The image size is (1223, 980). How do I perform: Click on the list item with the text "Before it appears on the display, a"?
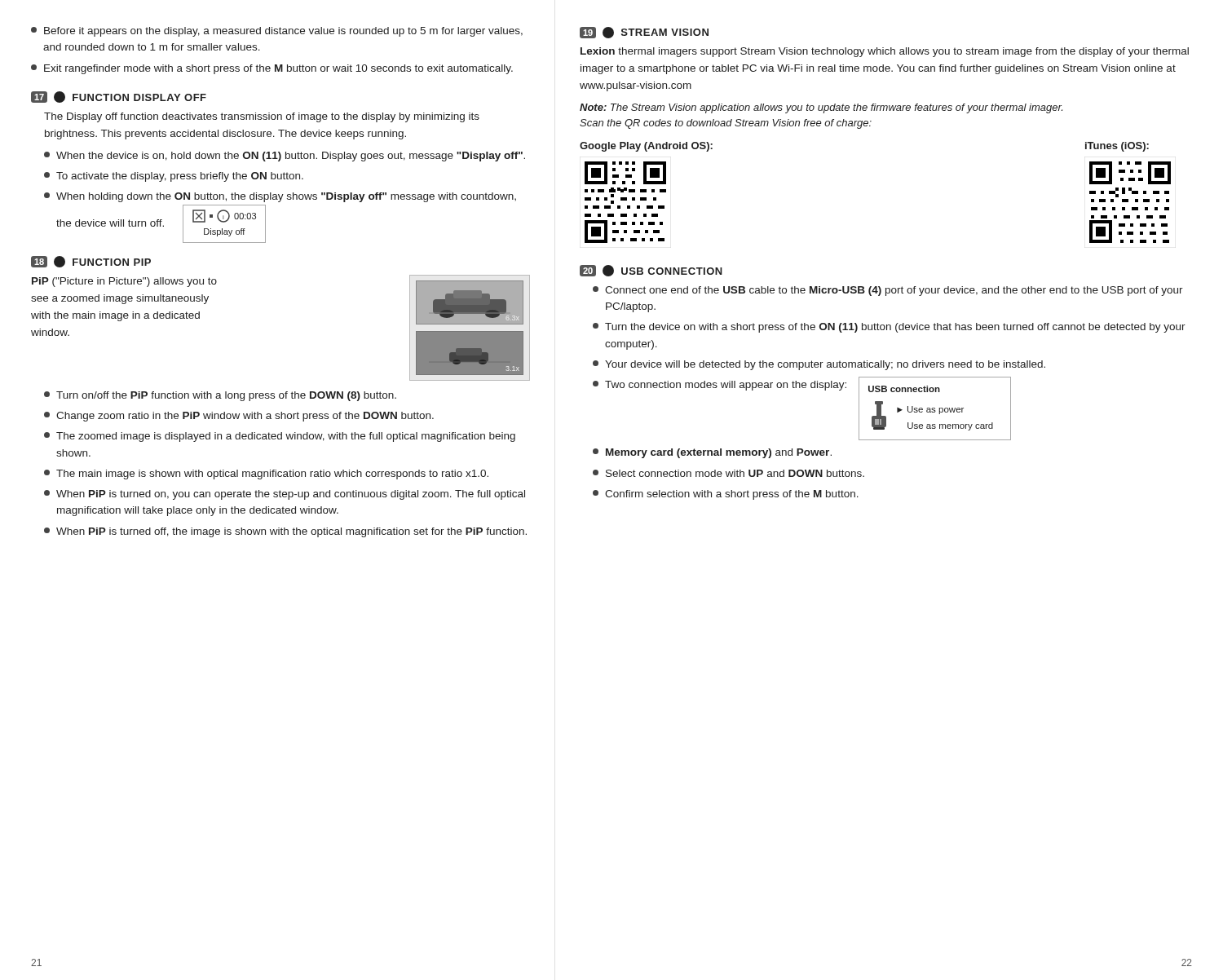[x=277, y=32]
